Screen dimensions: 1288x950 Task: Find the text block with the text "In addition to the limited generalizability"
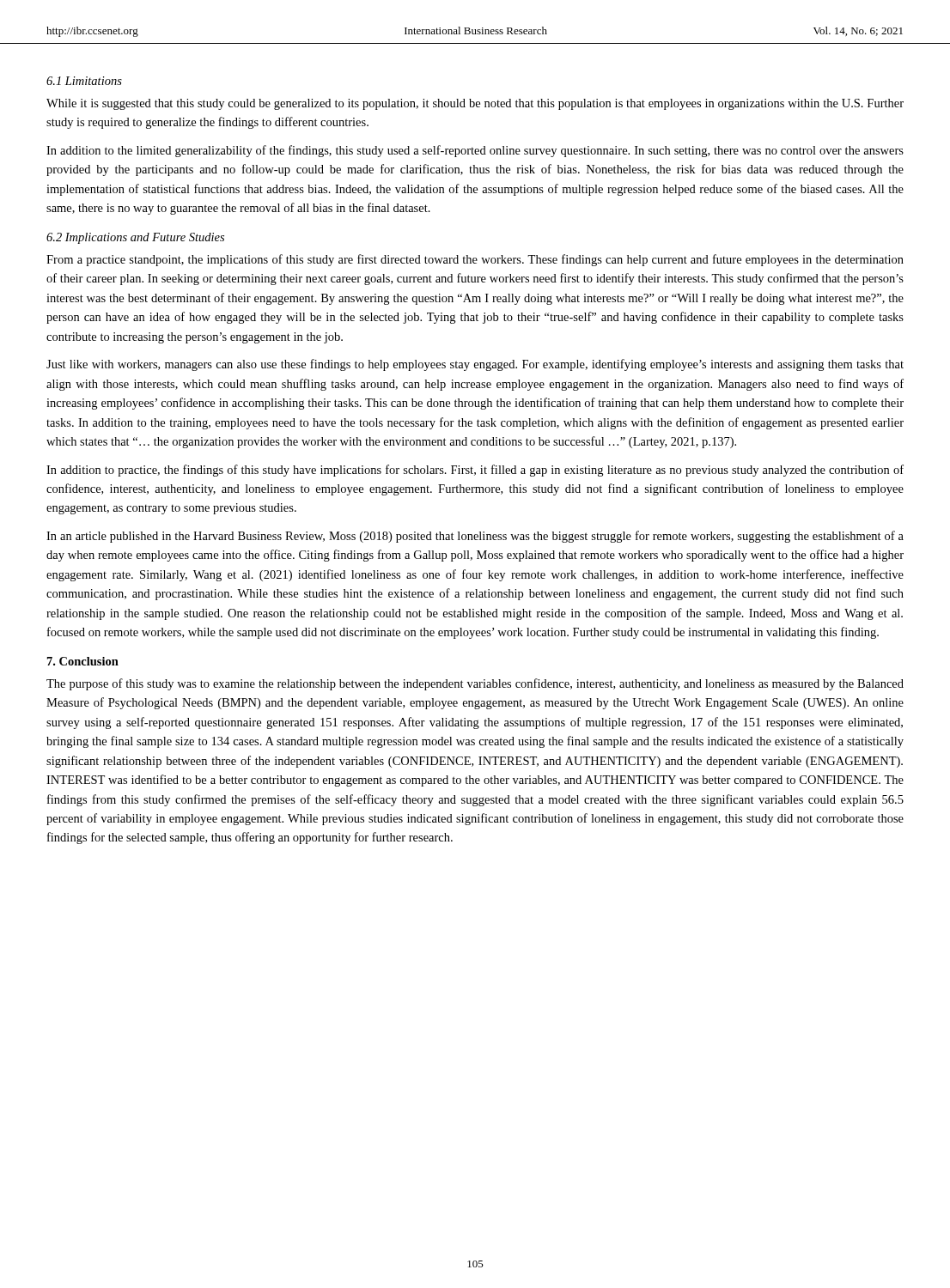[475, 179]
